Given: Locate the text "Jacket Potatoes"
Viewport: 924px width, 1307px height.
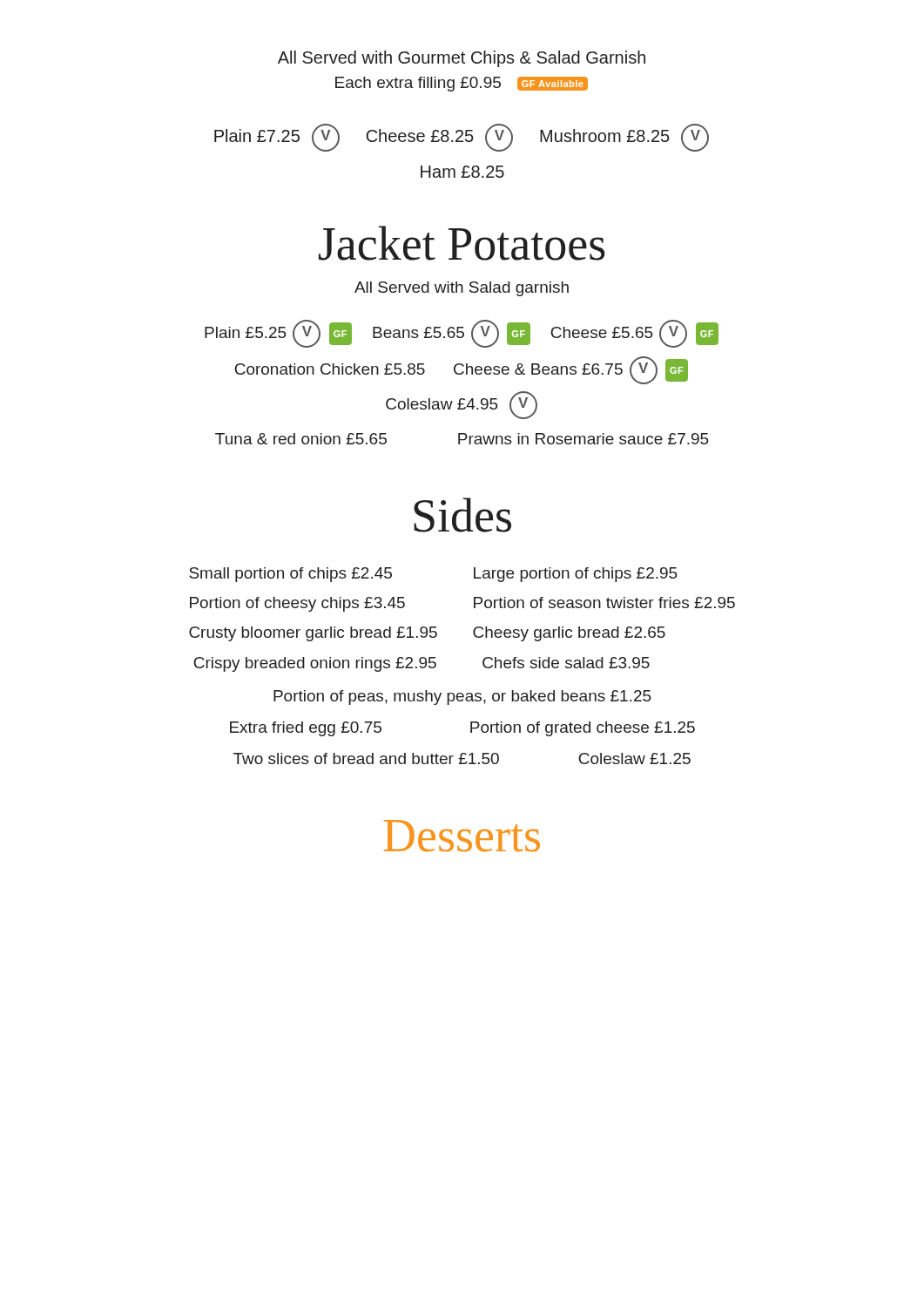Looking at the screenshot, I should pyautogui.click(x=462, y=244).
